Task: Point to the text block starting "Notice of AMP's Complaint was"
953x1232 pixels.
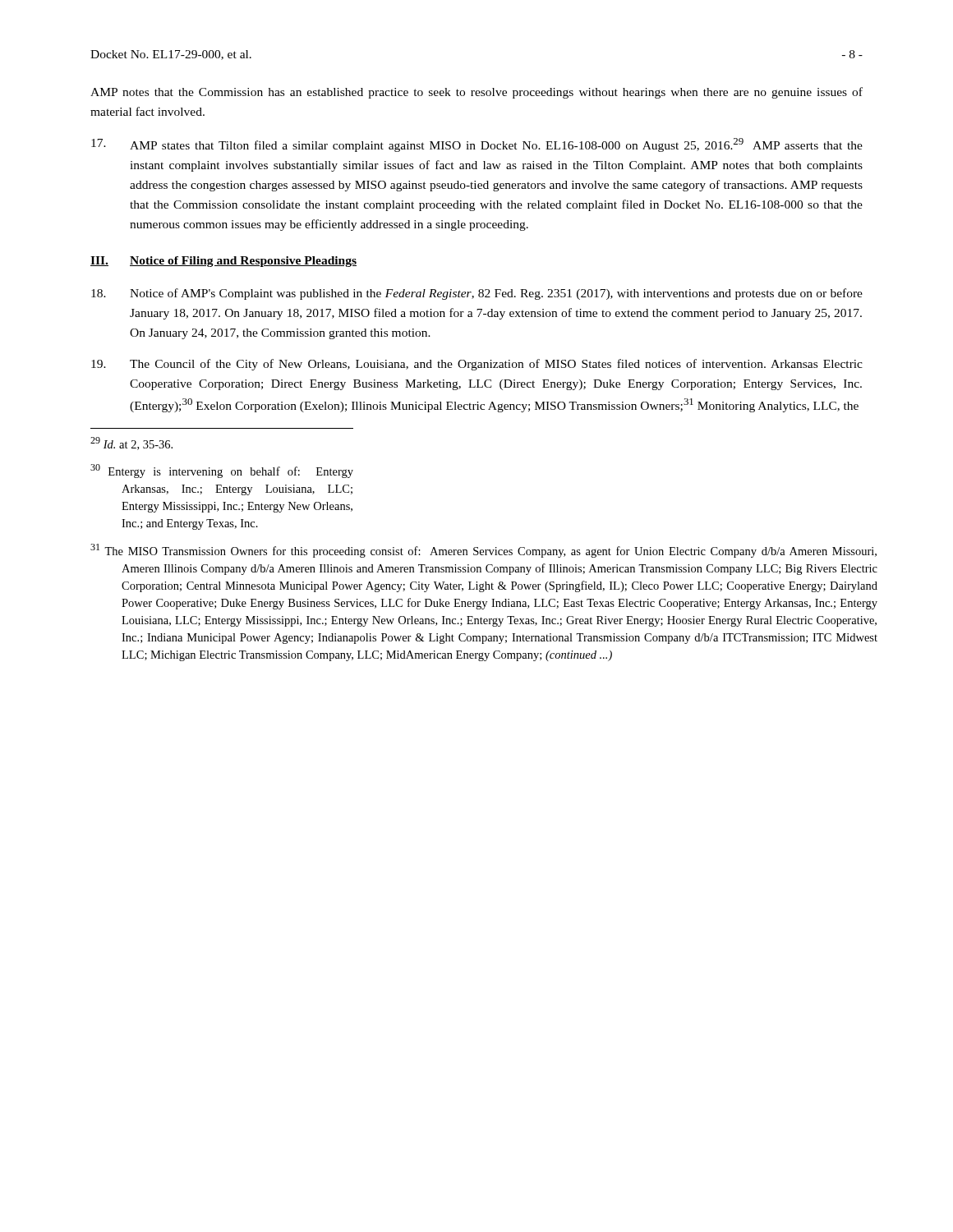Action: (476, 313)
